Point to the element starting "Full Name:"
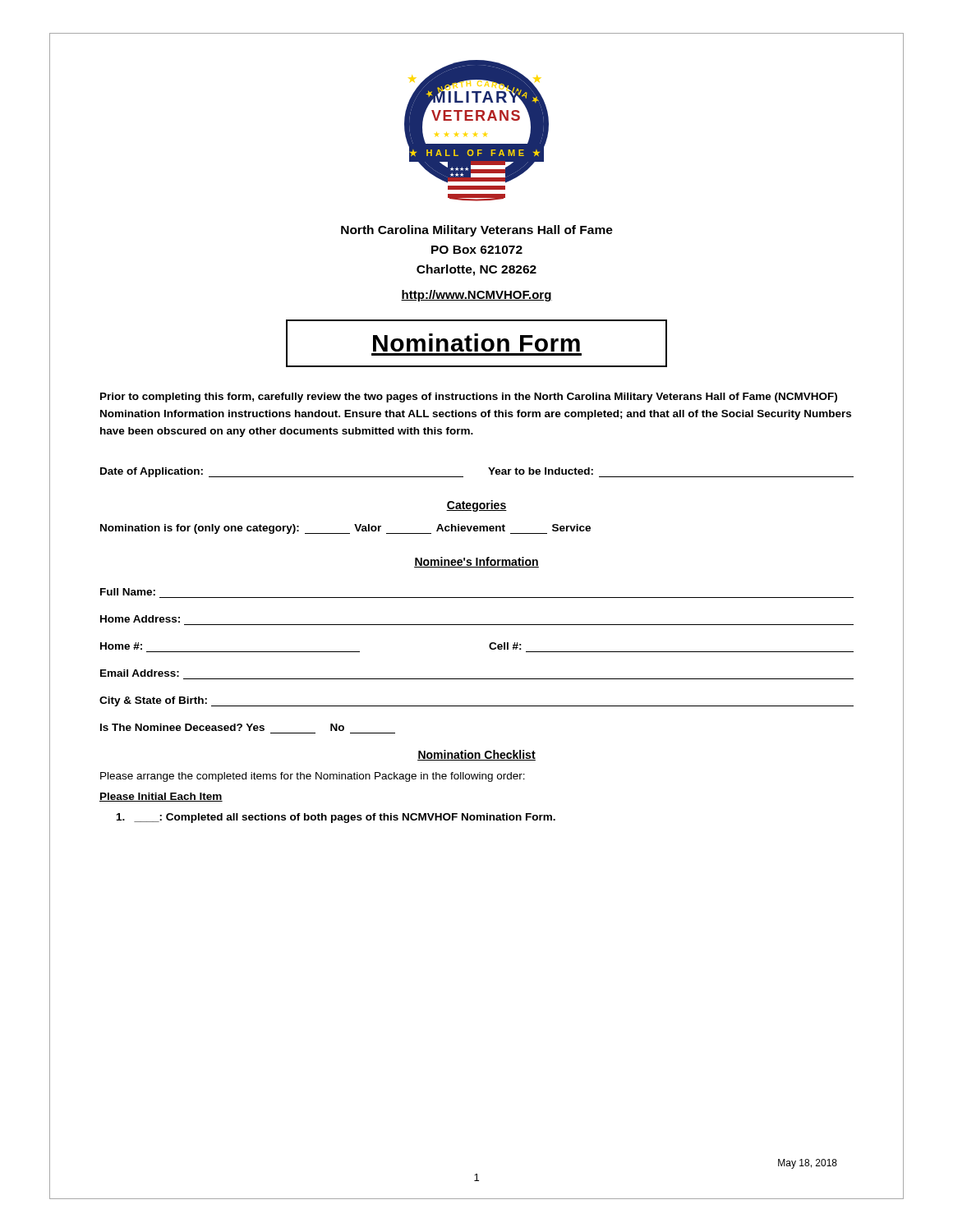Viewport: 953px width, 1232px height. click(476, 590)
